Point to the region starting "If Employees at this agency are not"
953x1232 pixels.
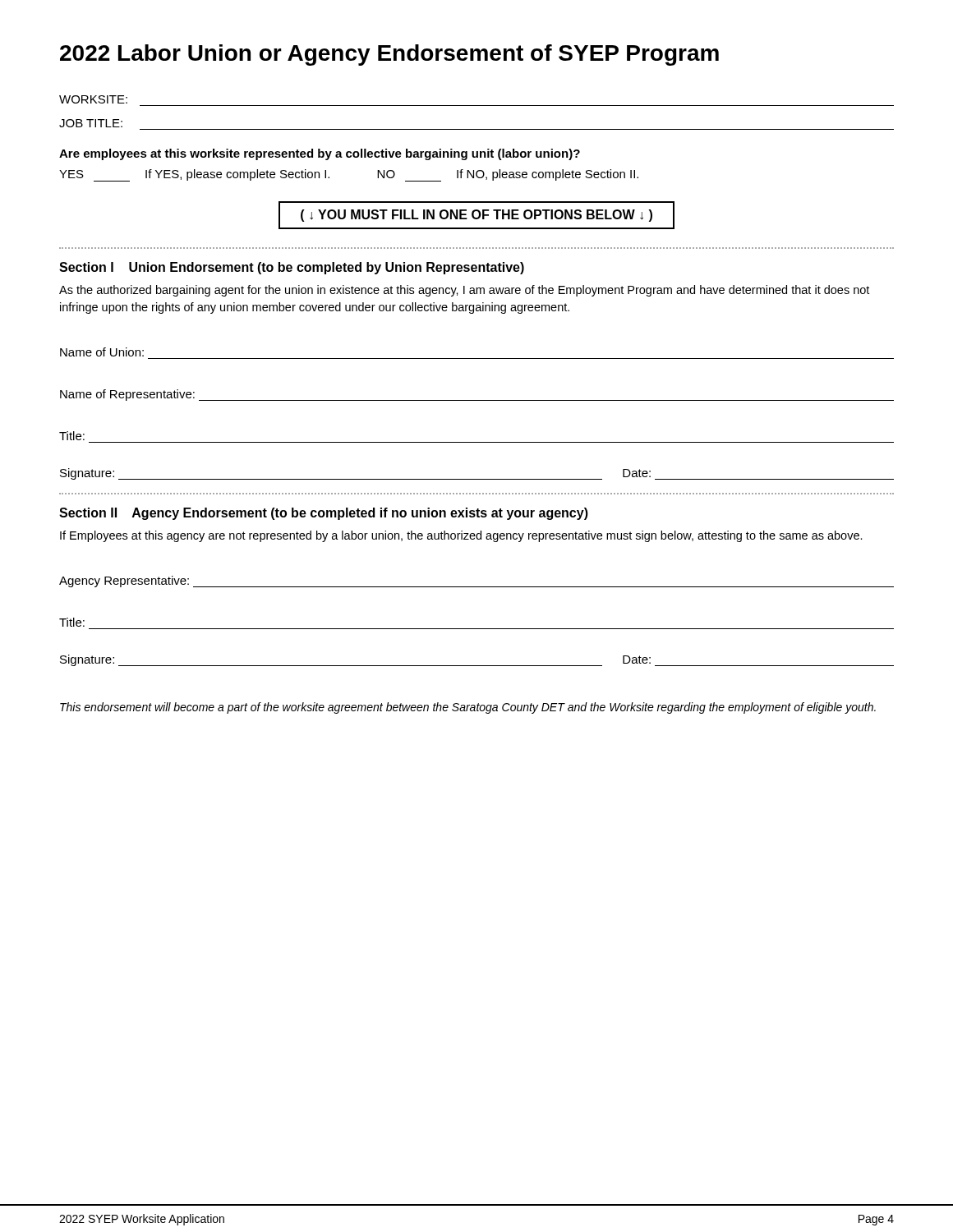(461, 536)
